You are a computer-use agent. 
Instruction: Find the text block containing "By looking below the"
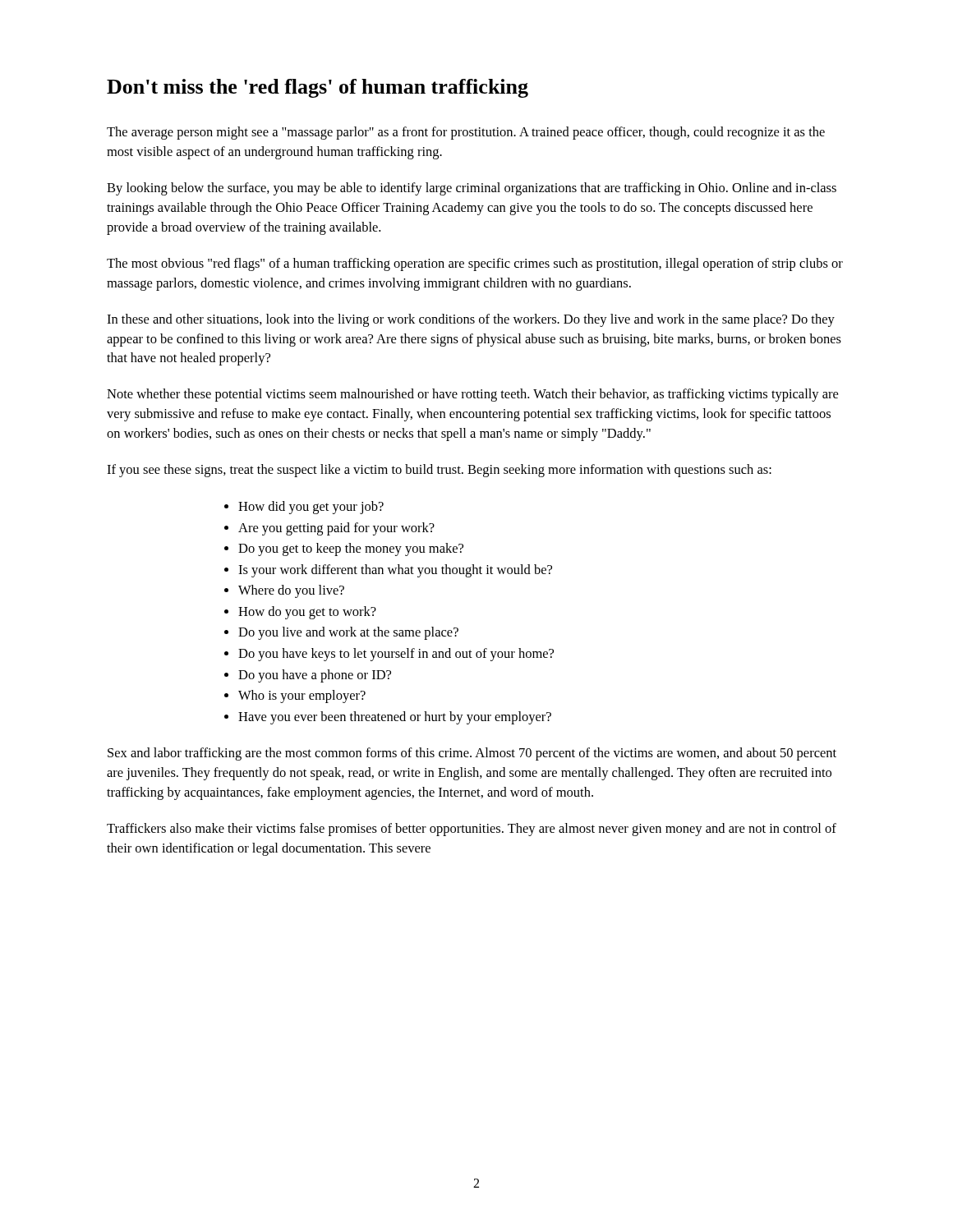click(472, 207)
